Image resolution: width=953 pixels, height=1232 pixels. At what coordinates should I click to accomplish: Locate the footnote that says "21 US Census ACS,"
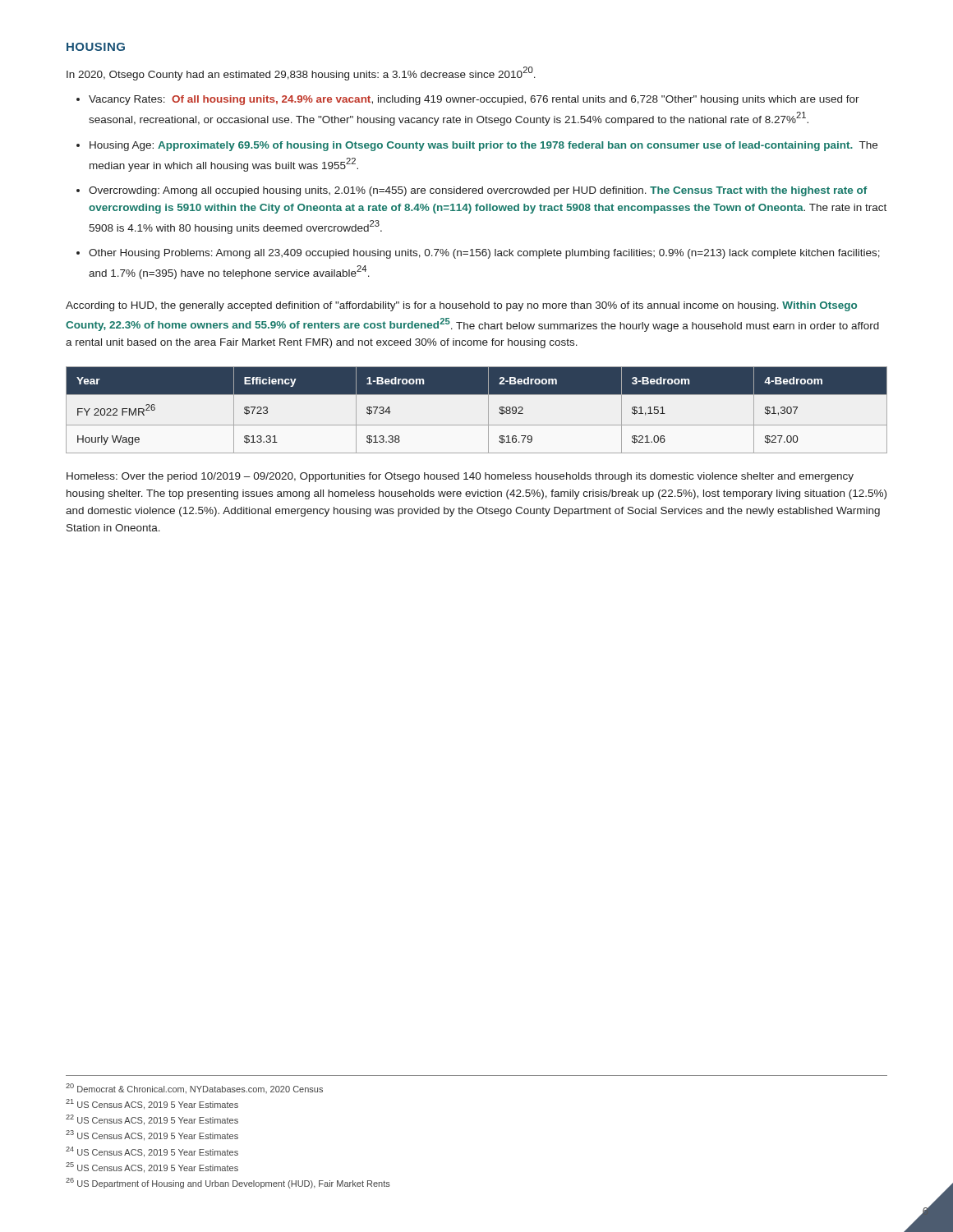coord(152,1103)
